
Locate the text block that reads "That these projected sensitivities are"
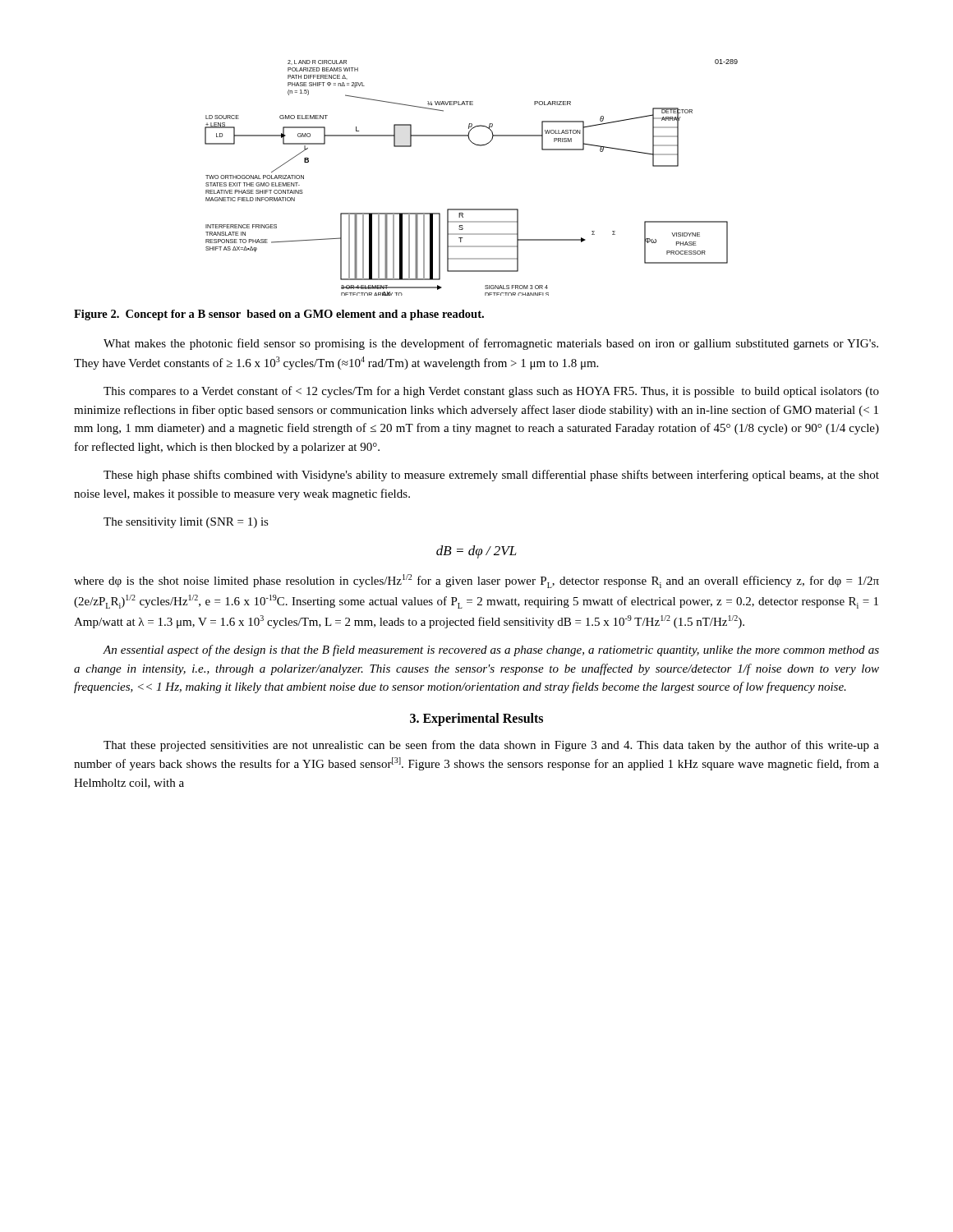pos(476,763)
